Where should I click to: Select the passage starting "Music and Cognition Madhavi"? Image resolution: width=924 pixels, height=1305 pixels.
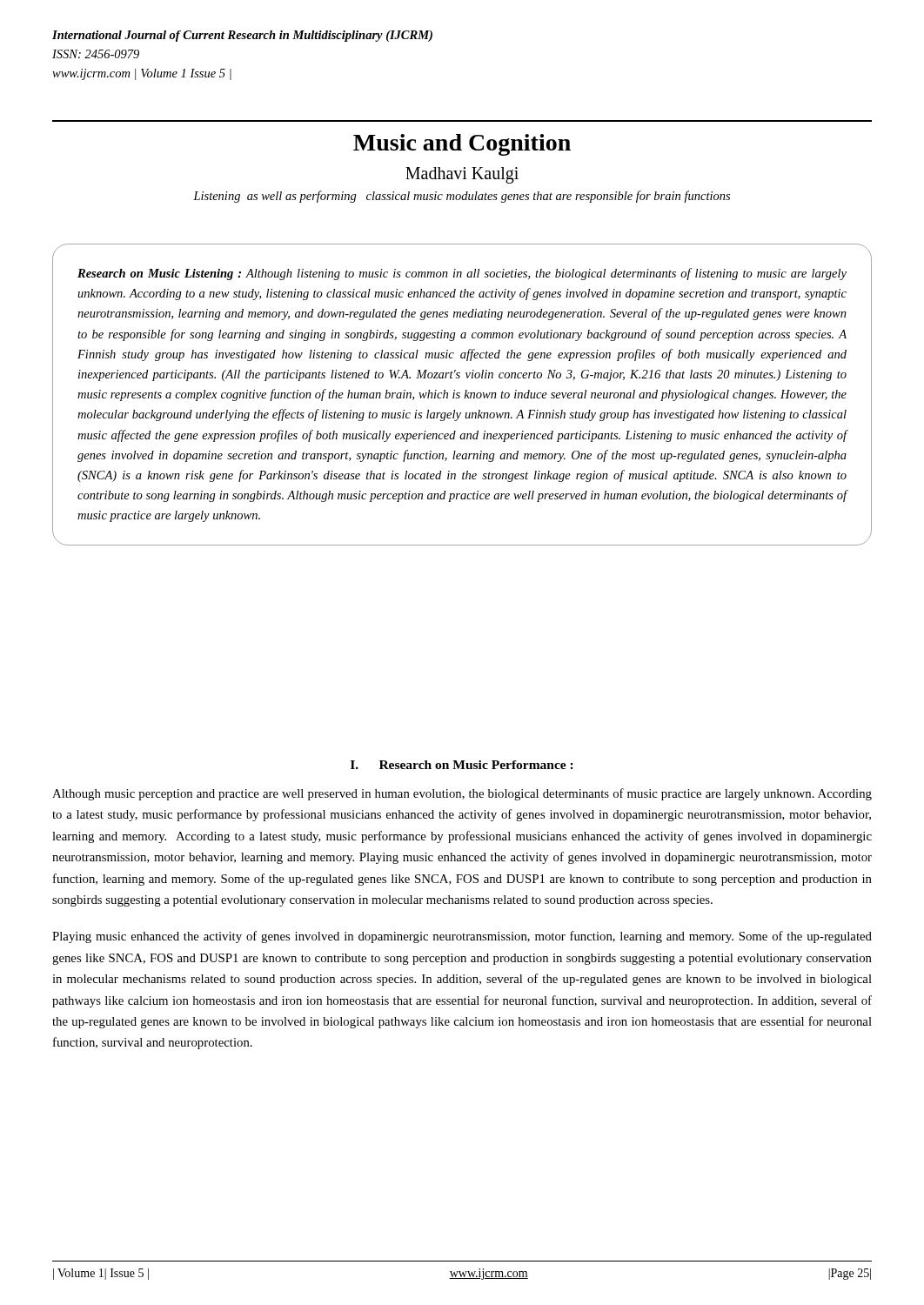[x=462, y=166]
